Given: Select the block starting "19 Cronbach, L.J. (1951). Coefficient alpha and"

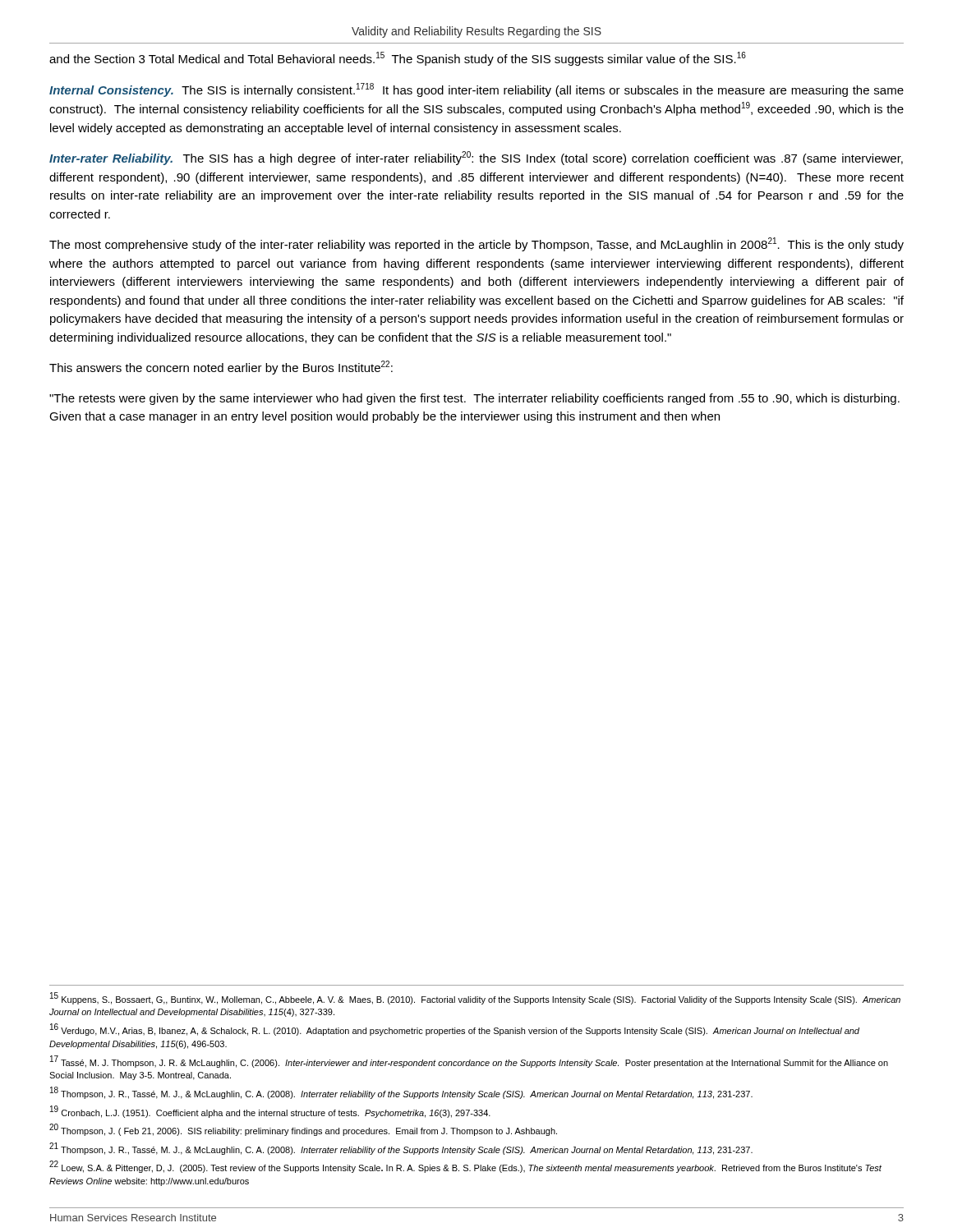Looking at the screenshot, I should [270, 1111].
